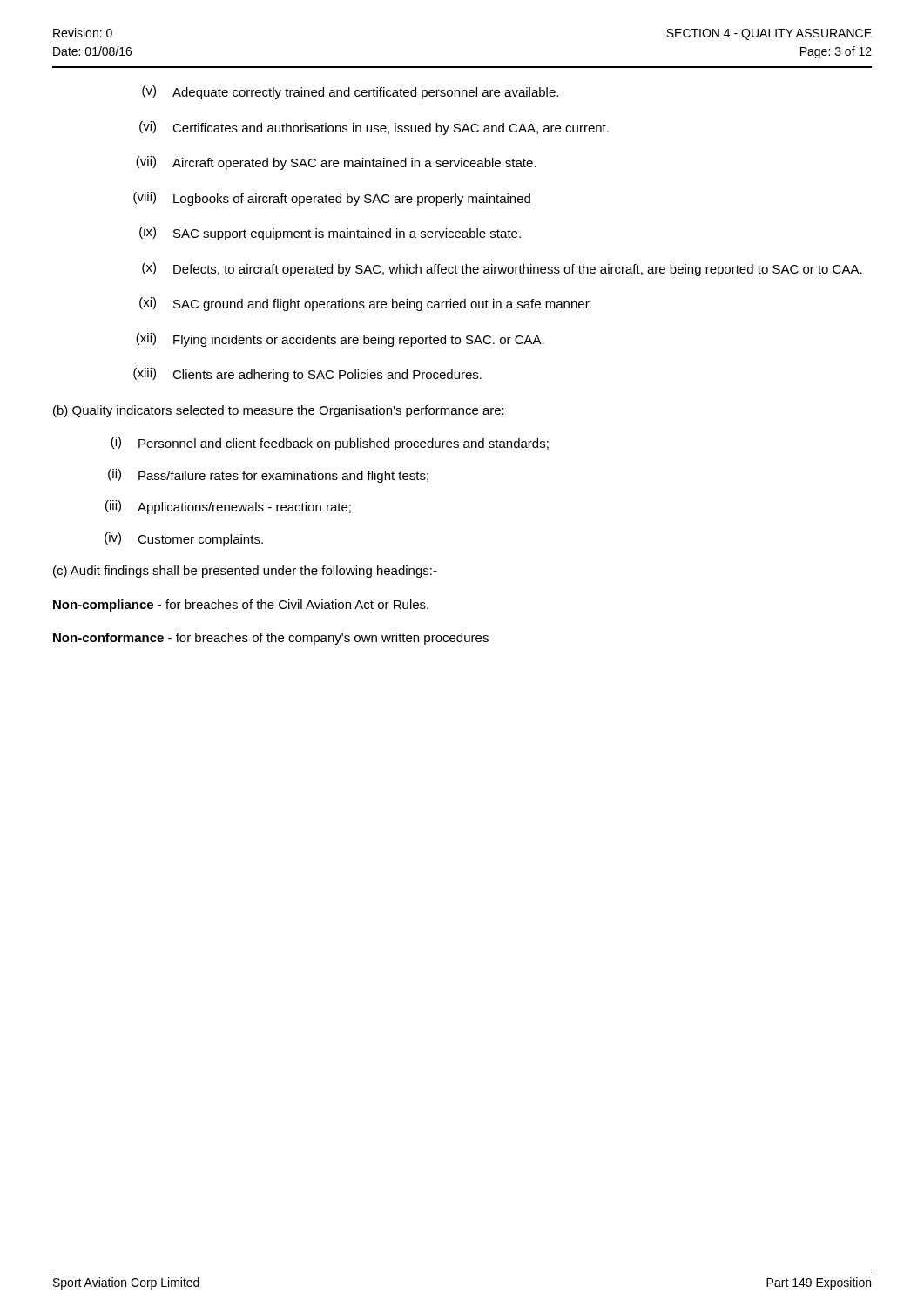Select the text block starting "(xi) SAC ground and flight operations are"
This screenshot has height=1307, width=924.
tap(462, 304)
